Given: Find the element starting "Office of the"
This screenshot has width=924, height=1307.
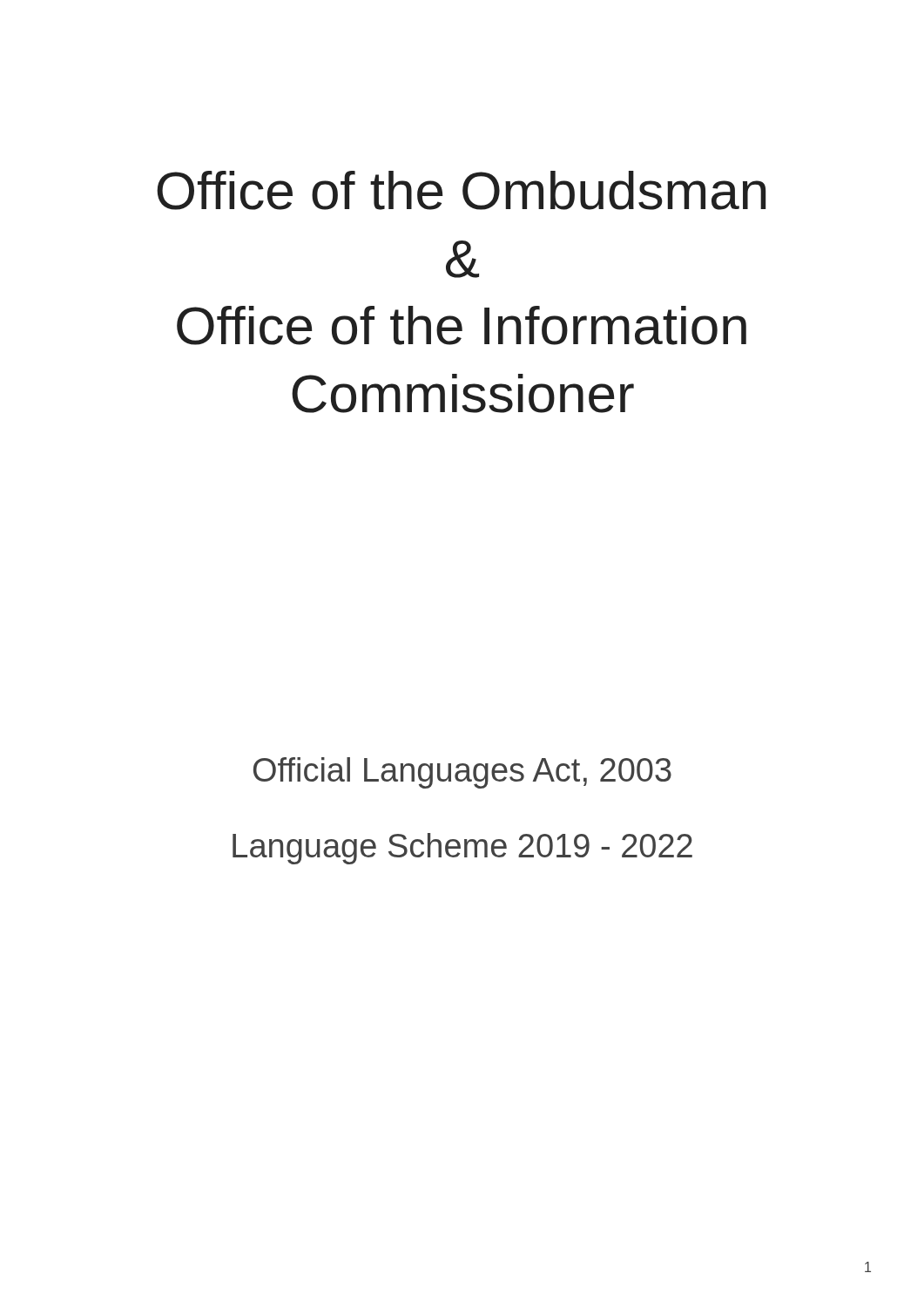Looking at the screenshot, I should coord(462,292).
